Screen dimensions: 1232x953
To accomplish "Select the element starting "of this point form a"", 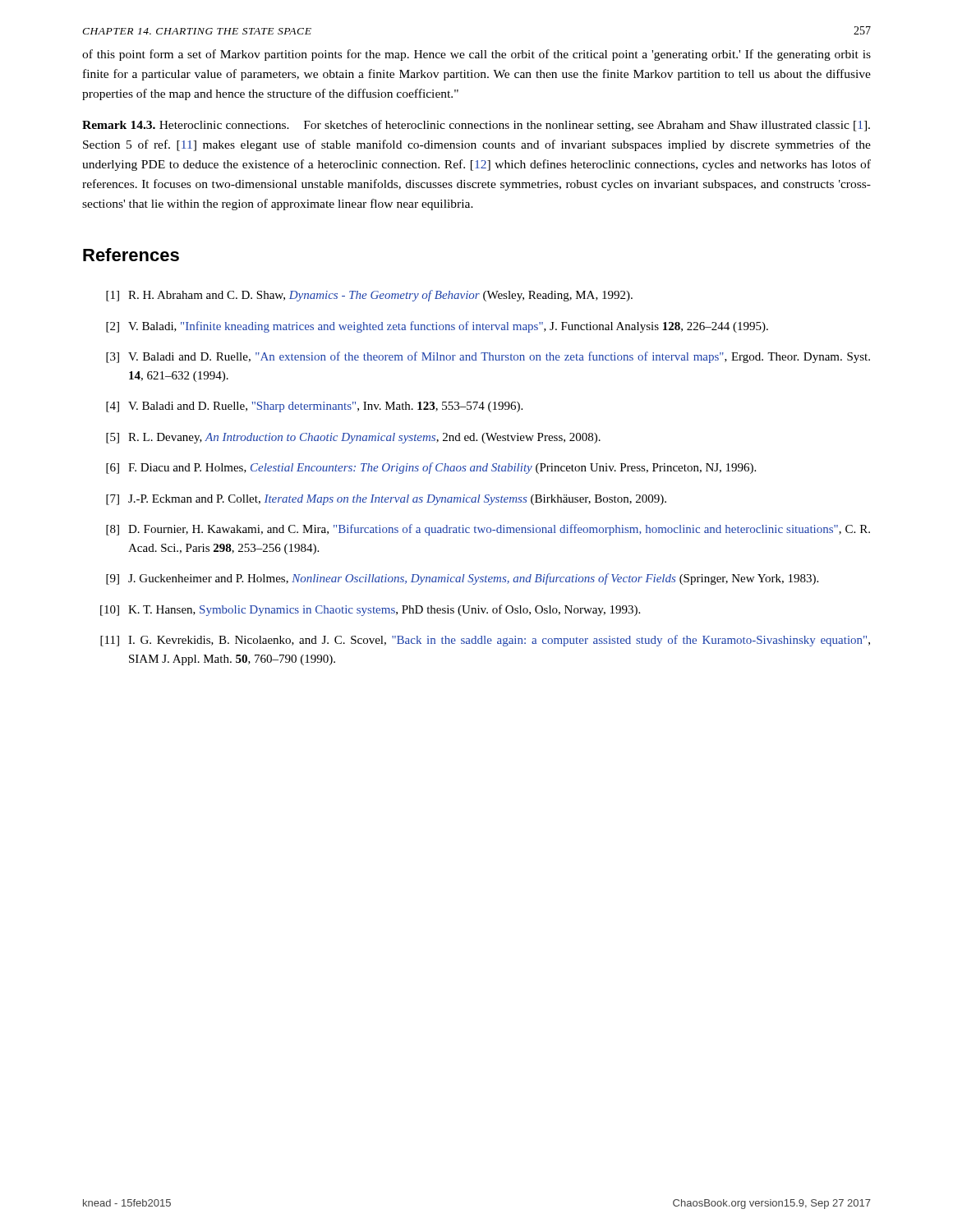I will 476,74.
